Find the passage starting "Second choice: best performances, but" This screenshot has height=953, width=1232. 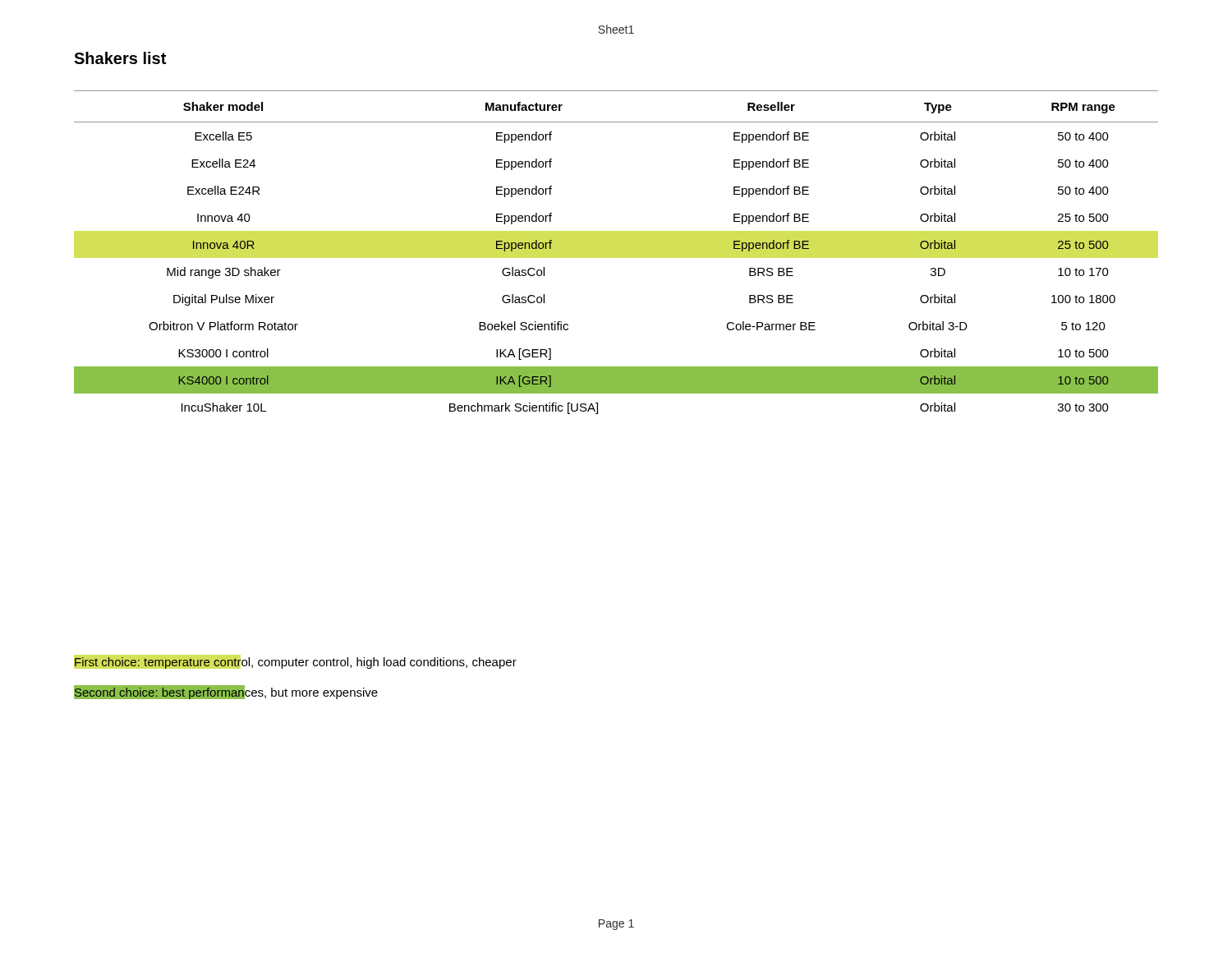pyautogui.click(x=226, y=692)
